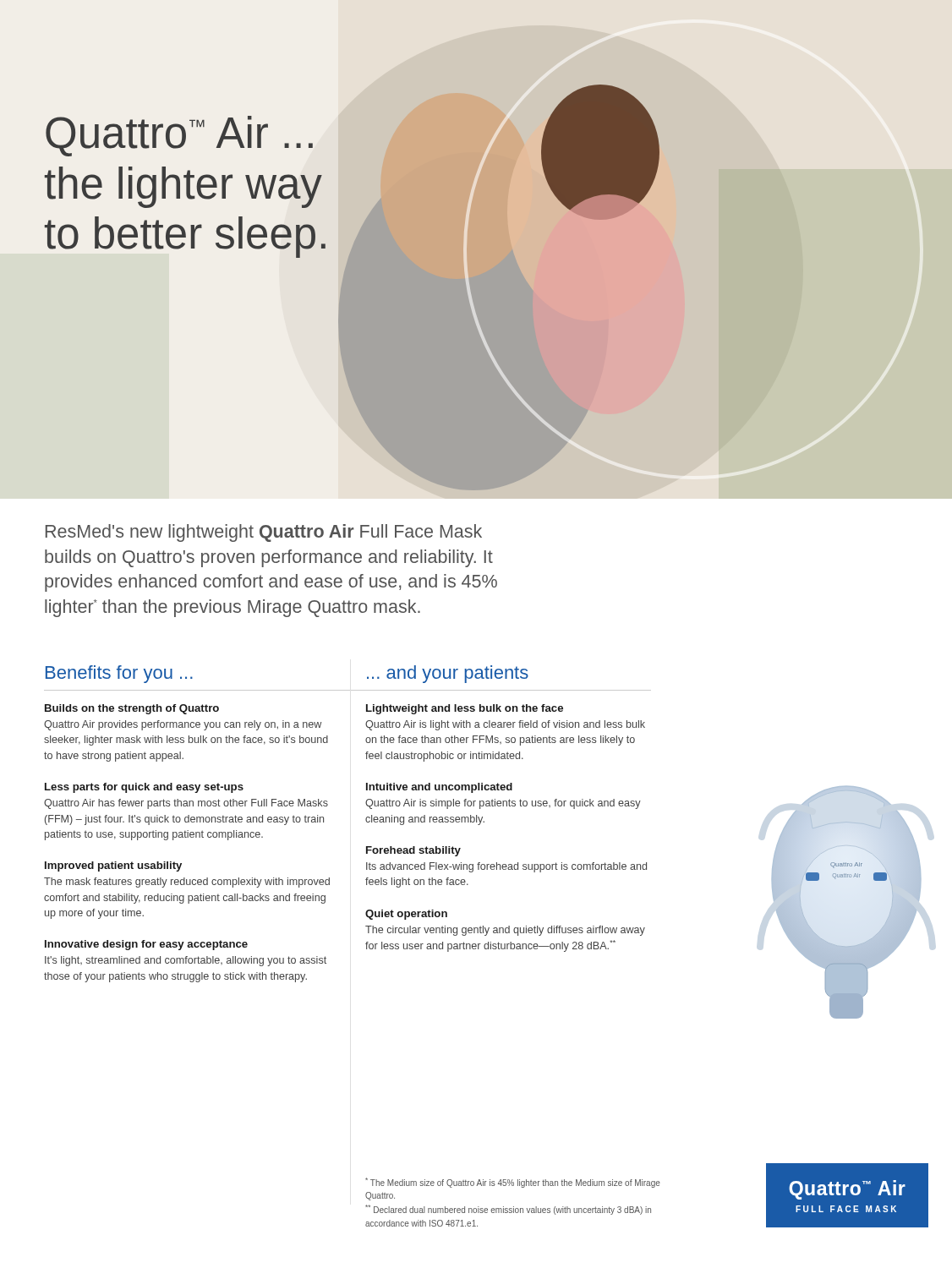This screenshot has width=952, height=1268.
Task: Select the list item that reads "Builds on the strength"
Action: click(x=190, y=733)
